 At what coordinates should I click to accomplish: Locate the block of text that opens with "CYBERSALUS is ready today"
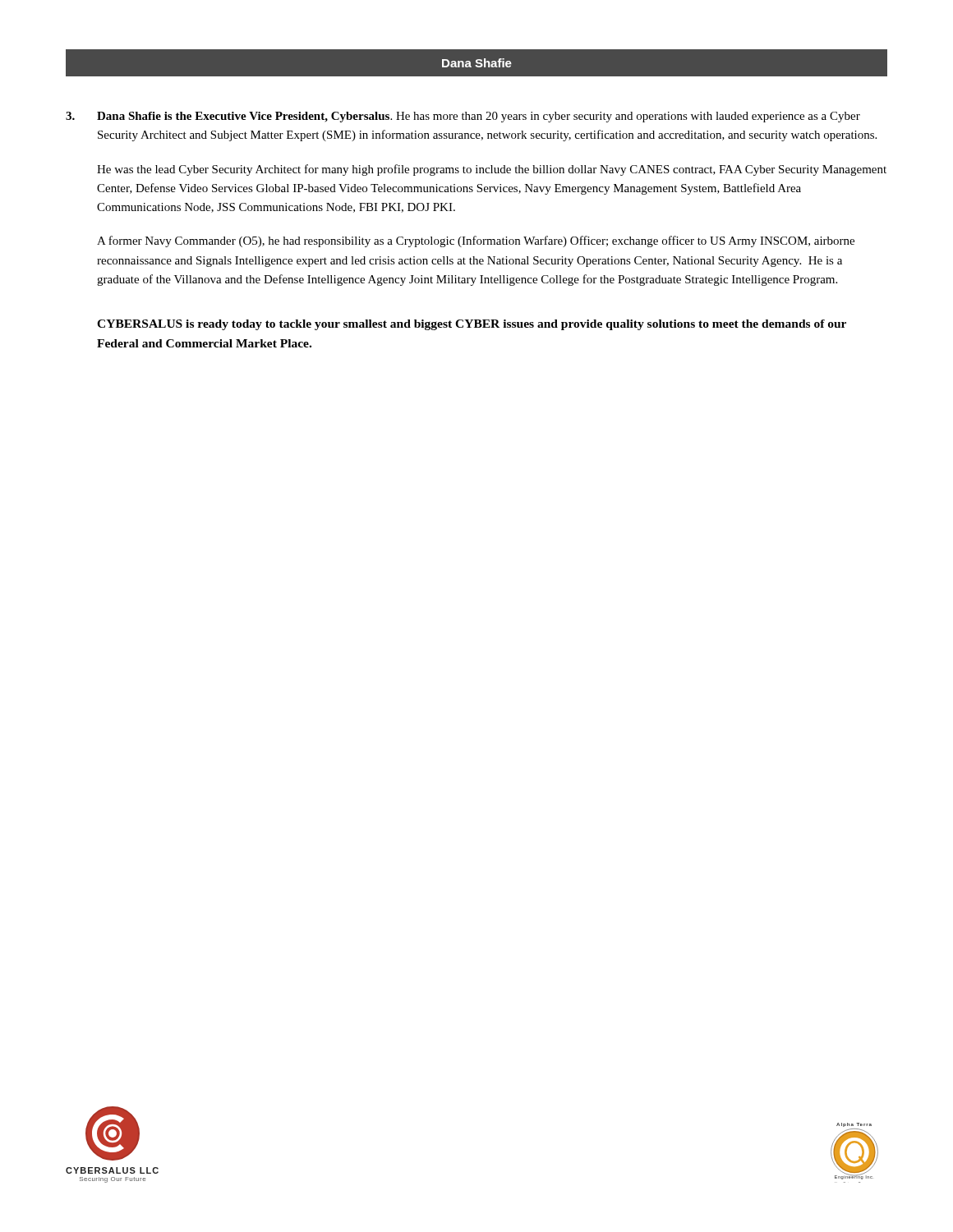pos(472,333)
